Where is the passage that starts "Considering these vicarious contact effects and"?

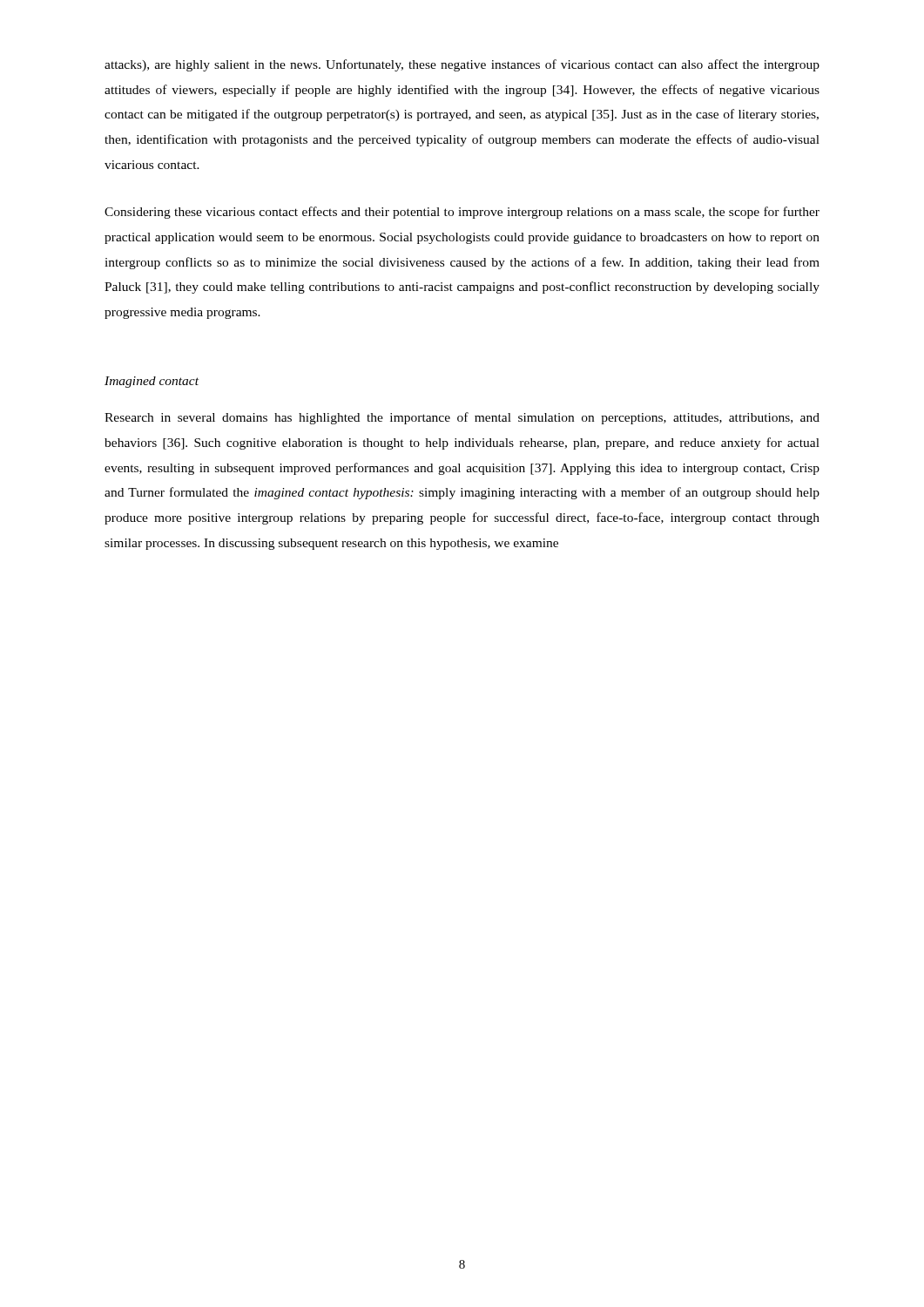coord(462,262)
